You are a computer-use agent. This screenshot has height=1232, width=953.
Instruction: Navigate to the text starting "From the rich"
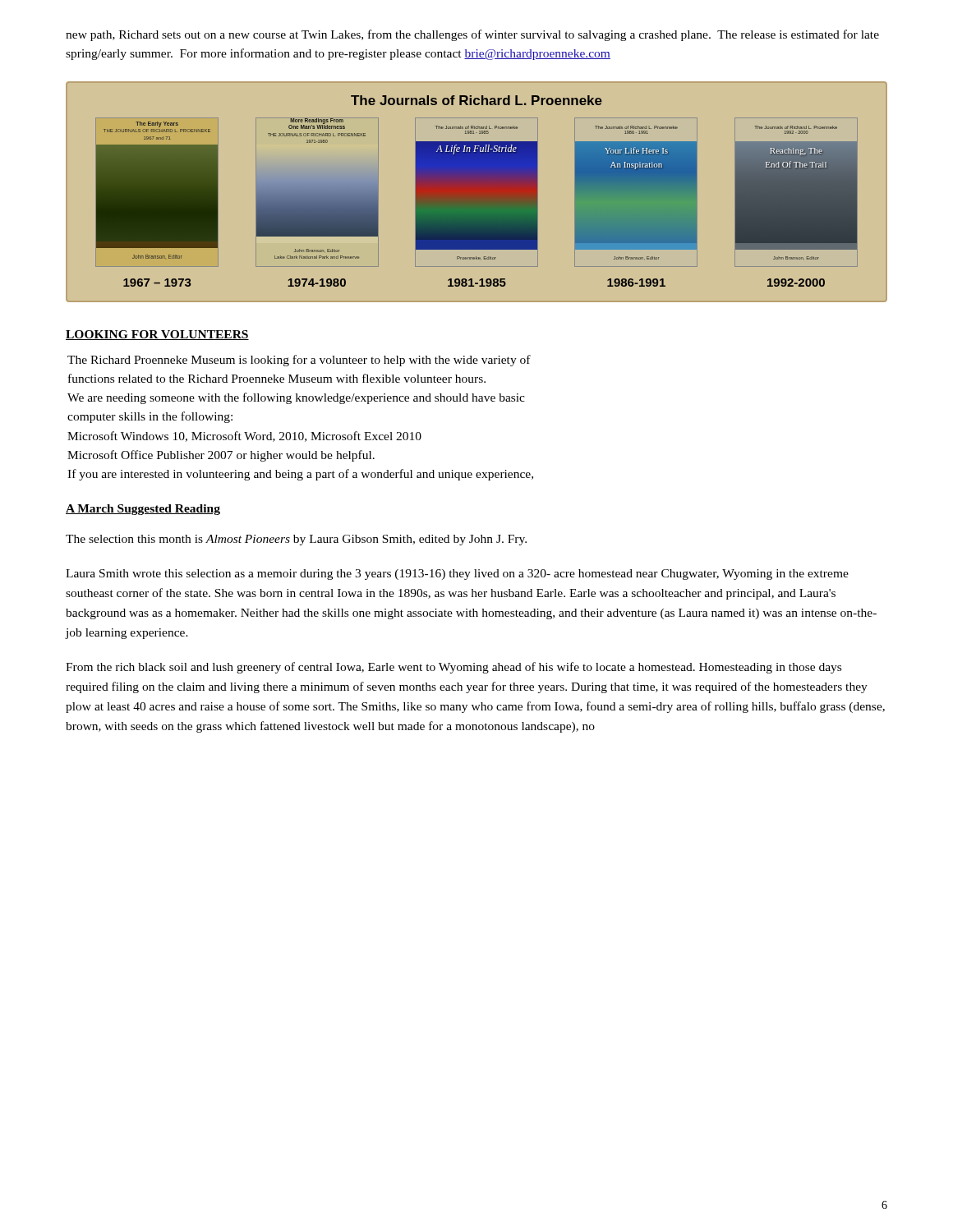[476, 696]
